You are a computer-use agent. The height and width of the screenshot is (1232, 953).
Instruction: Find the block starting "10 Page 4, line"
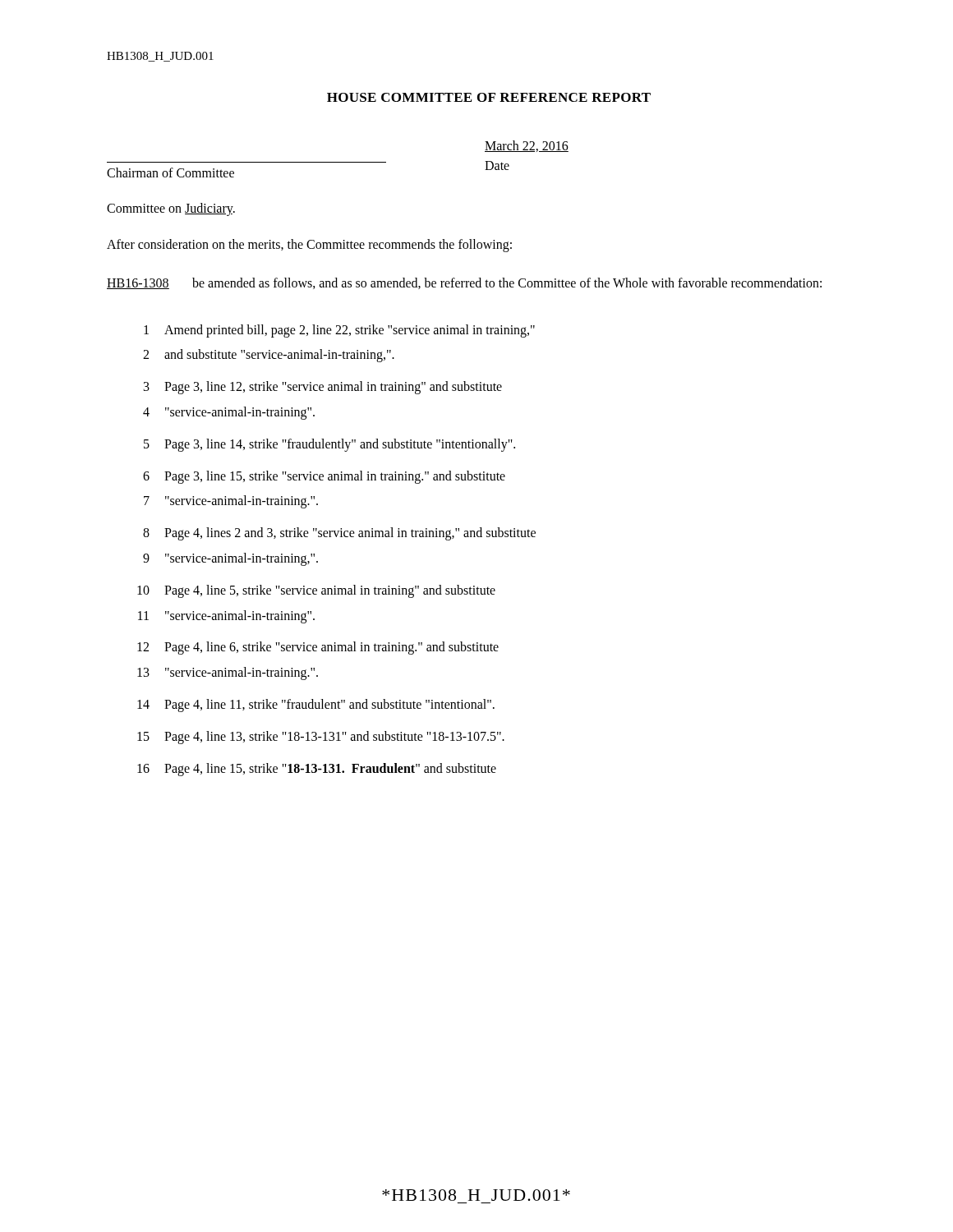(x=489, y=591)
